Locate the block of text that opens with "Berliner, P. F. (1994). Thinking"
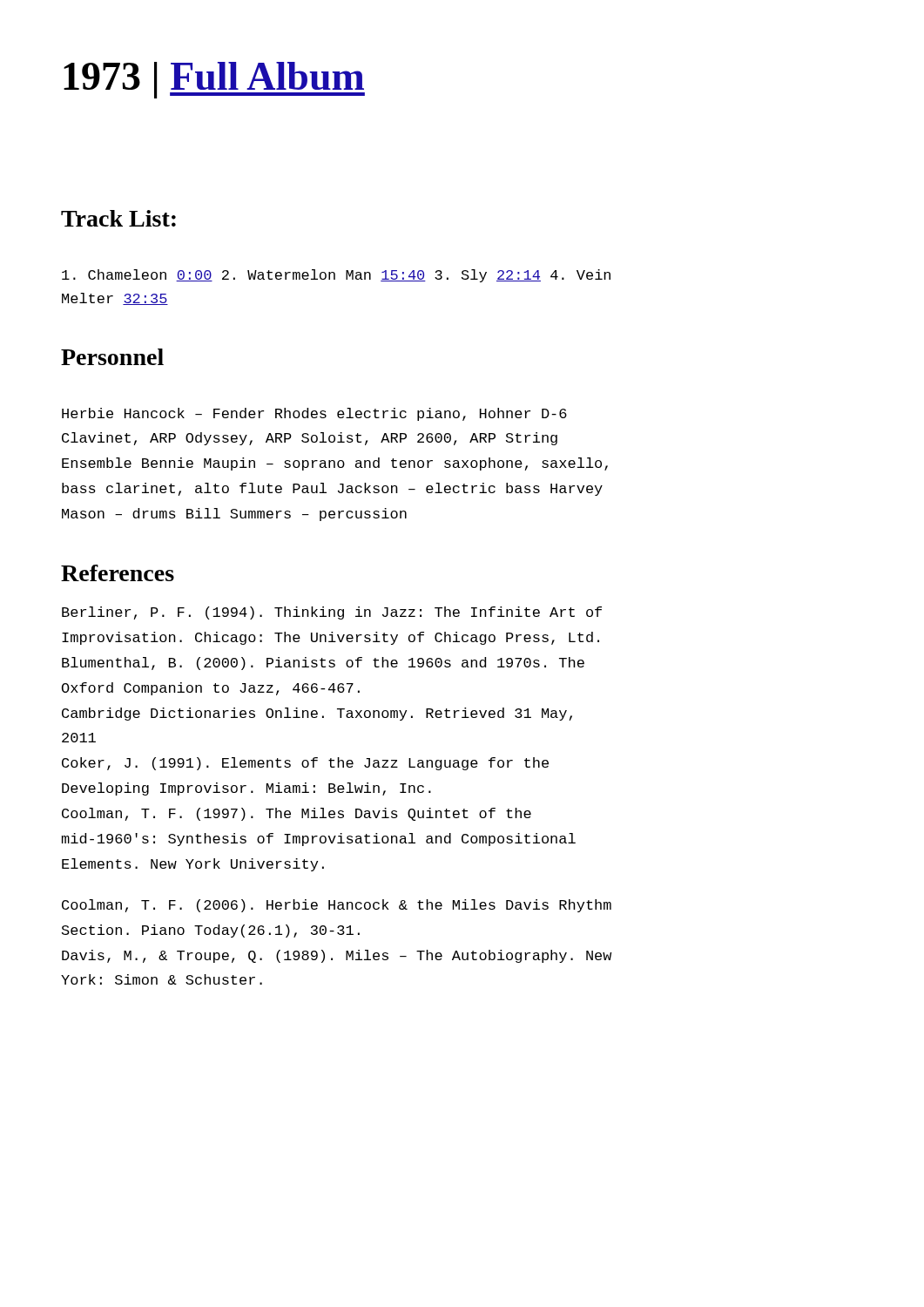The height and width of the screenshot is (1307, 924). click(462, 798)
